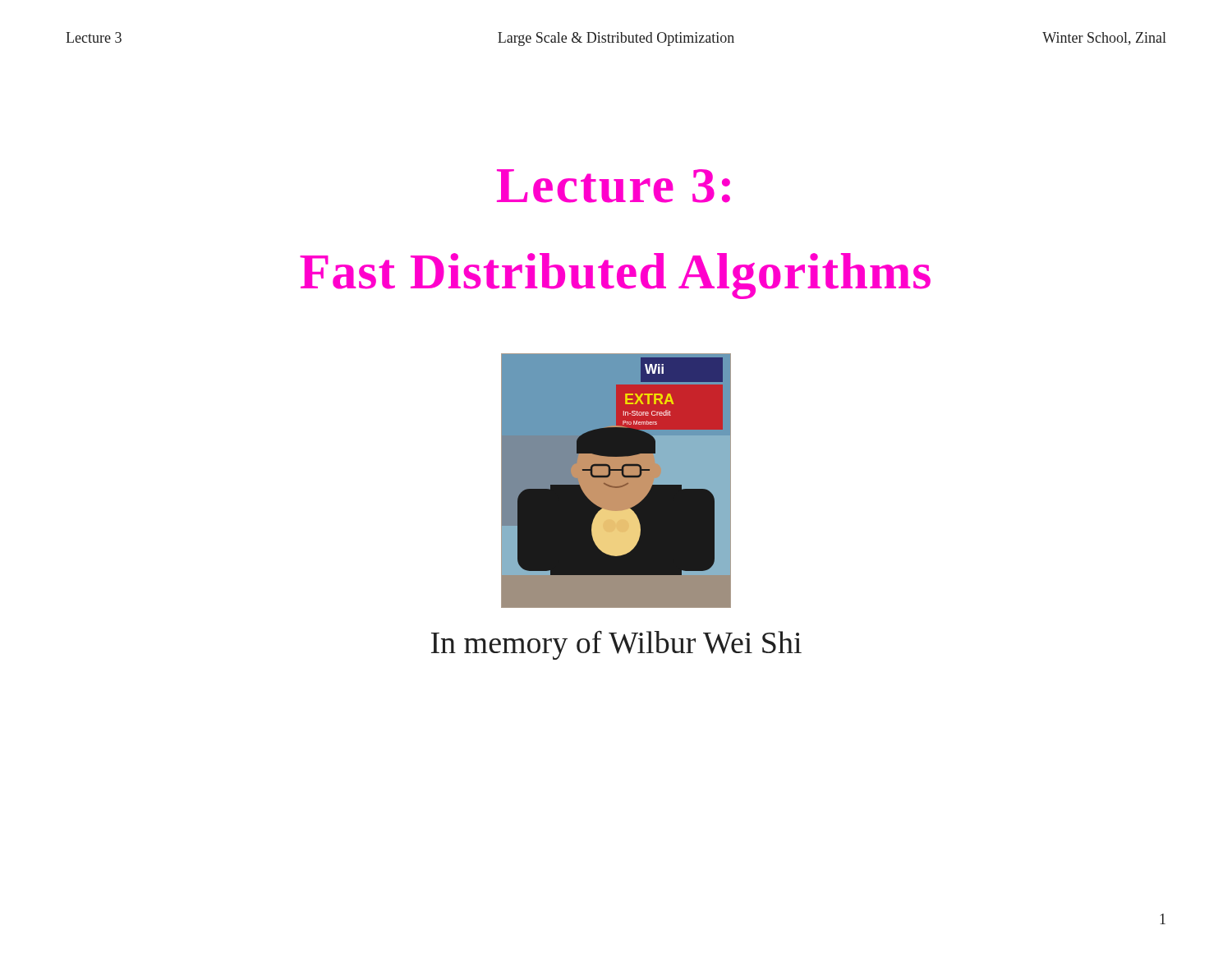This screenshot has width=1232, height=953.
Task: Click on the photo
Action: coord(616,481)
